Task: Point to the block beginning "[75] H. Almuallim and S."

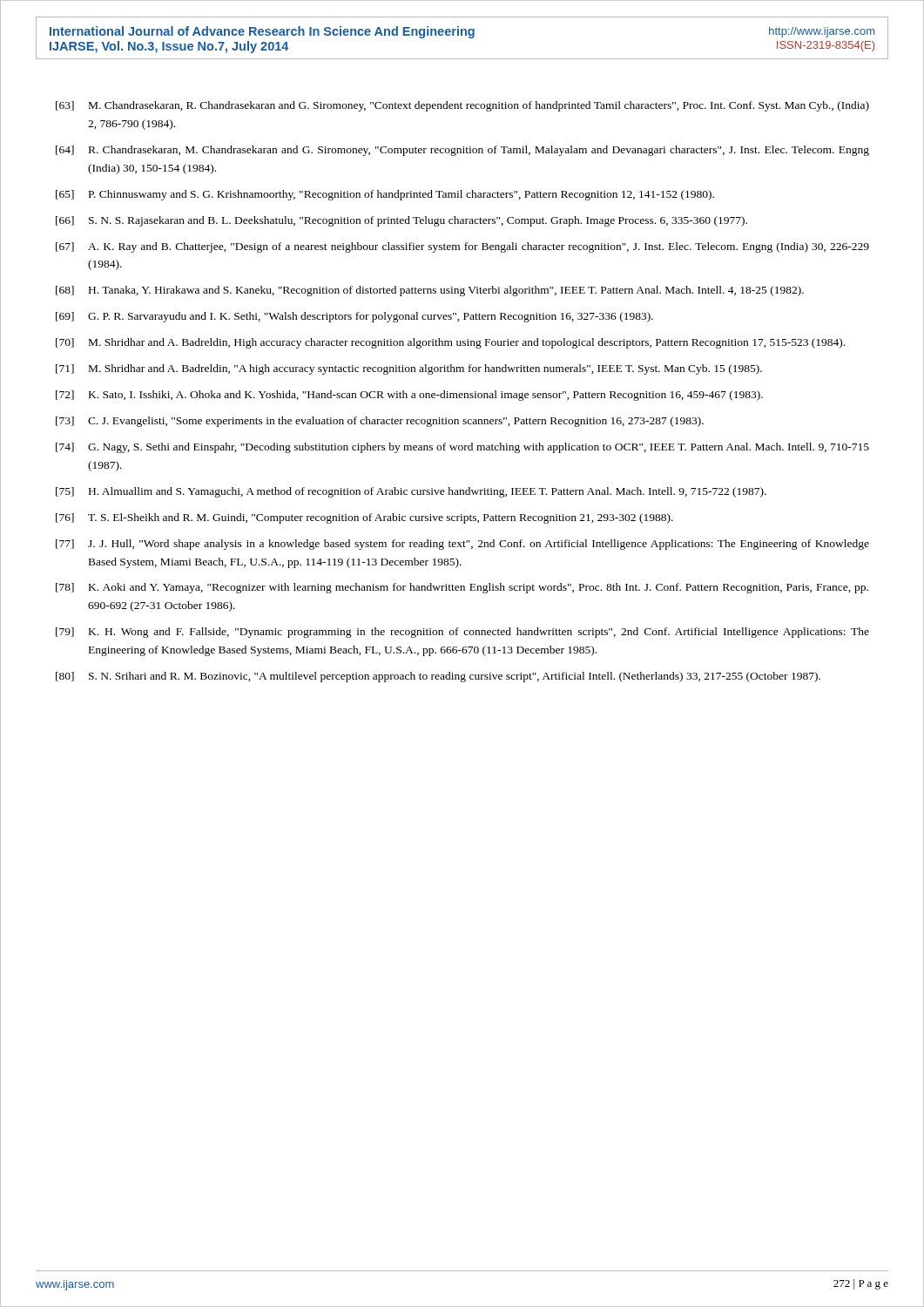Action: point(462,492)
